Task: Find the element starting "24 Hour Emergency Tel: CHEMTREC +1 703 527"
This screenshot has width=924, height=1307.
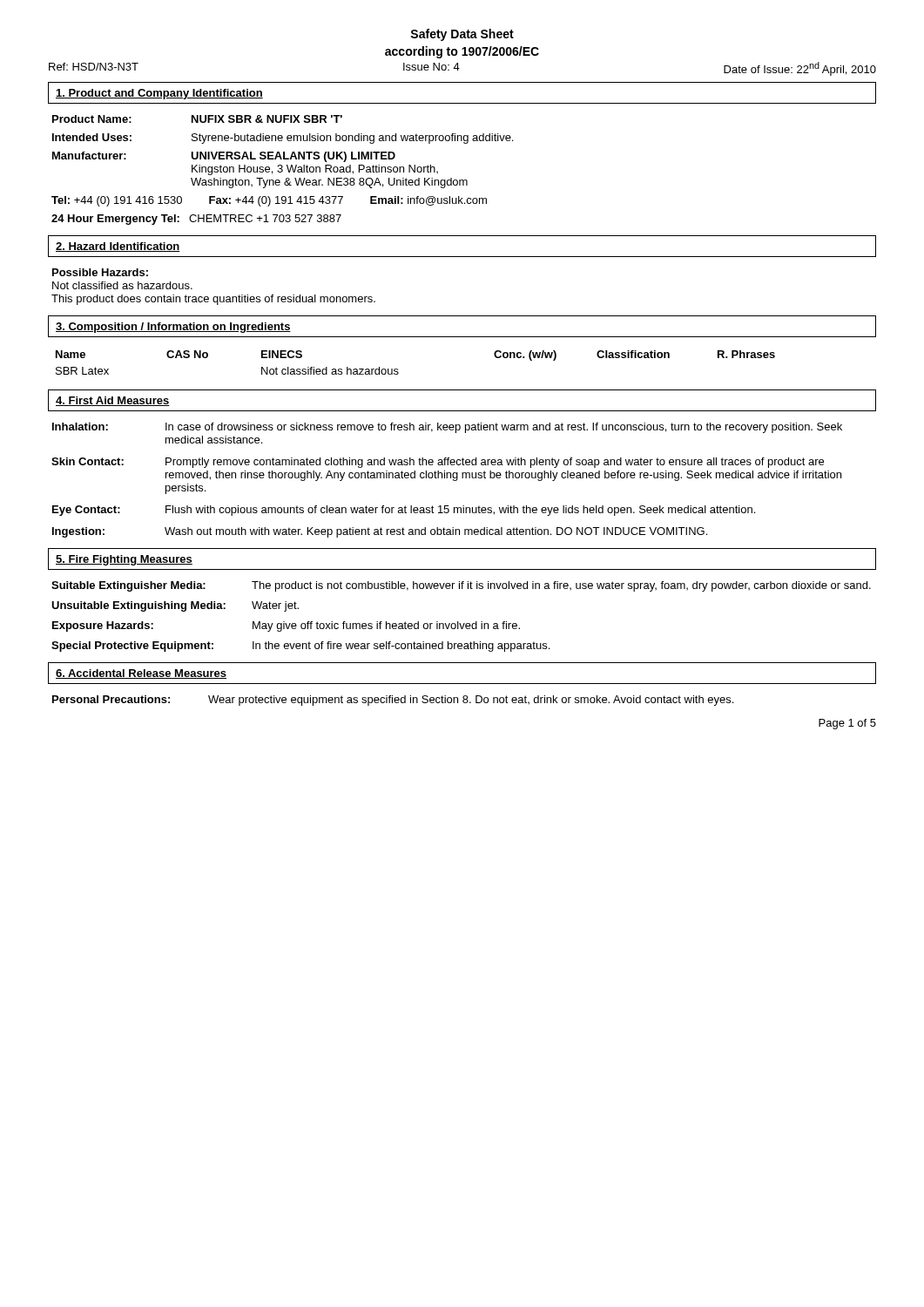Action: pyautogui.click(x=196, y=218)
